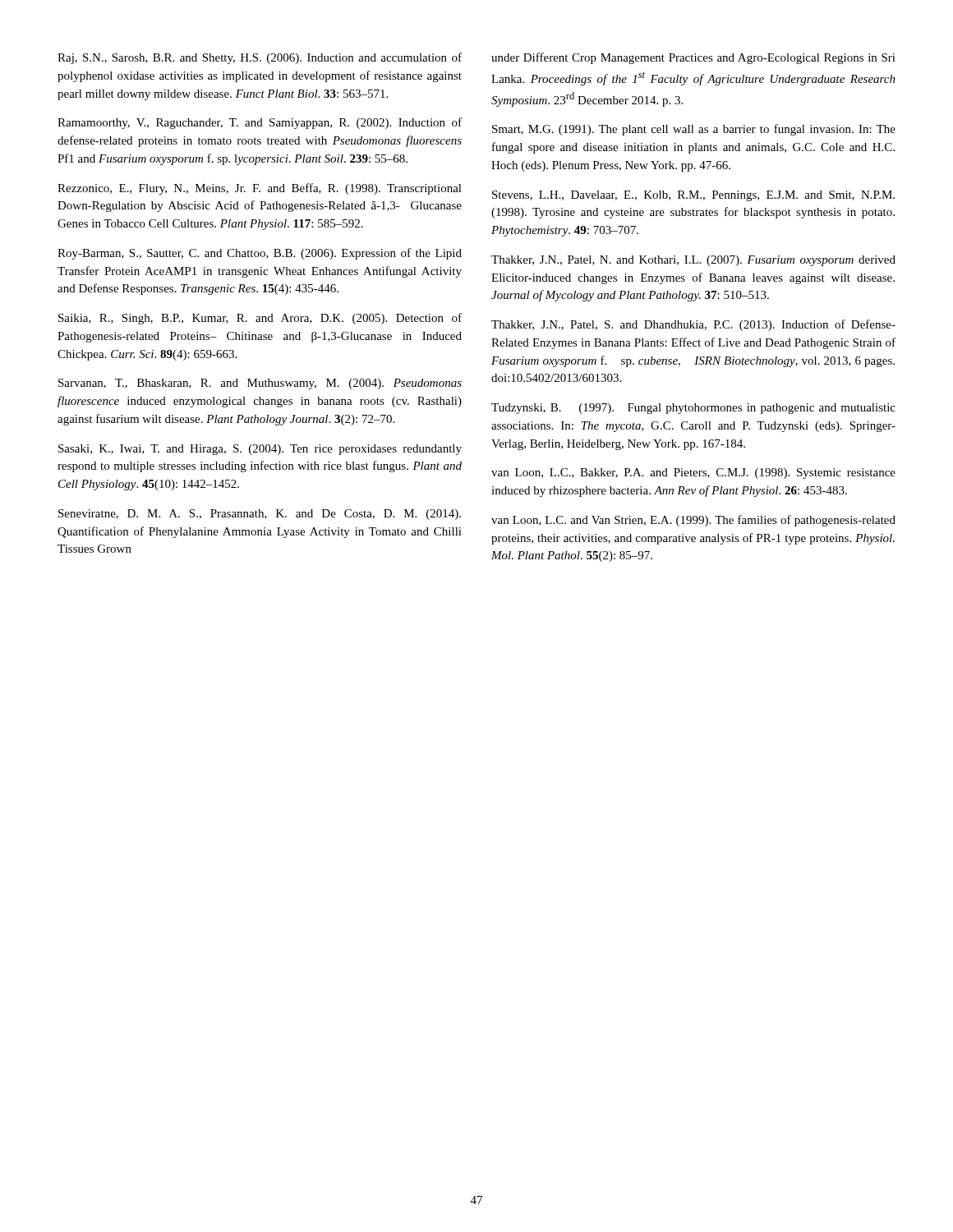The height and width of the screenshot is (1232, 953).
Task: Locate the block of text that opens with "Sasaki, K., Iwai, T."
Action: tap(260, 466)
